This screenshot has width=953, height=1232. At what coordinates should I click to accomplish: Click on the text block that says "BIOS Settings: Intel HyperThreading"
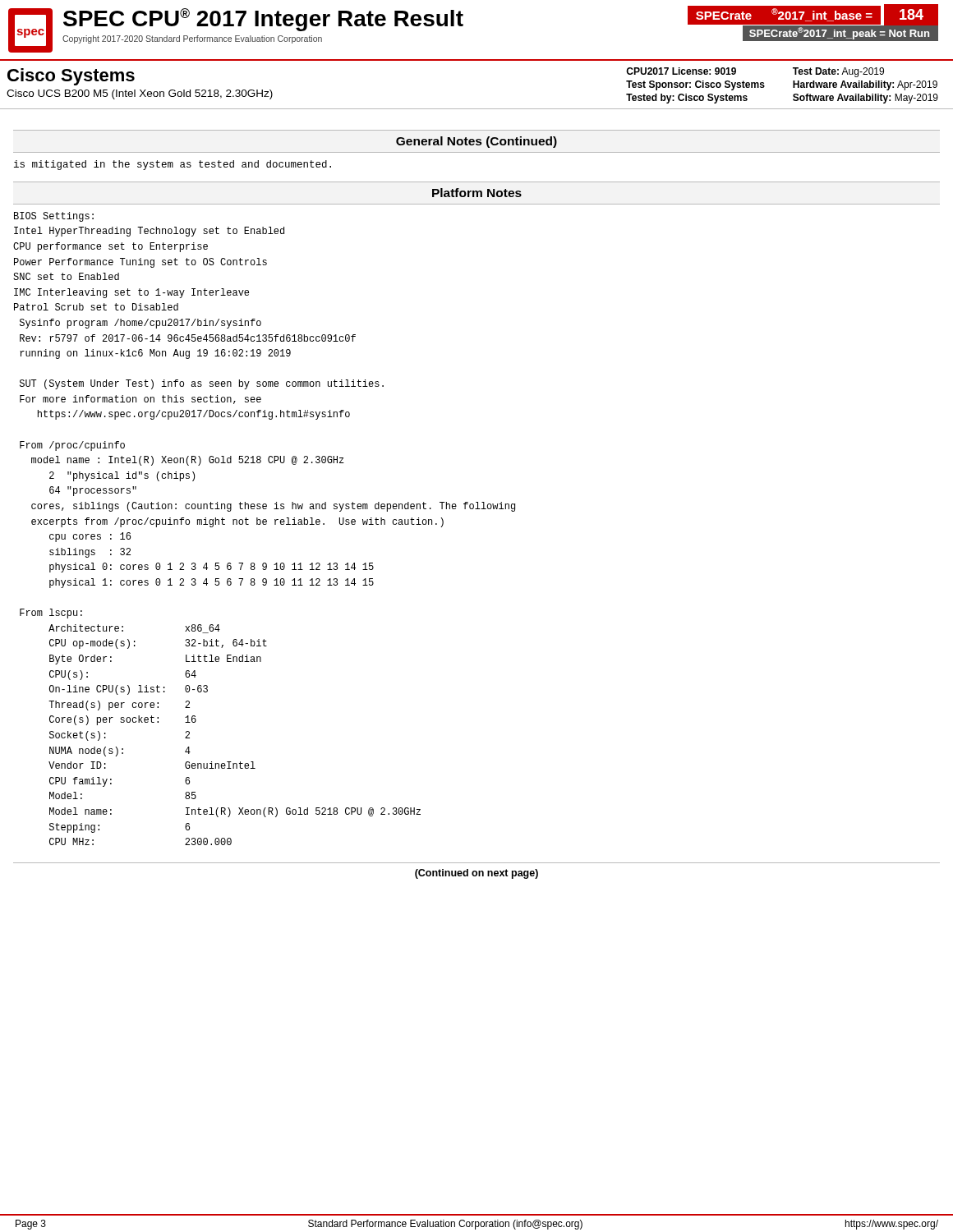(x=265, y=530)
